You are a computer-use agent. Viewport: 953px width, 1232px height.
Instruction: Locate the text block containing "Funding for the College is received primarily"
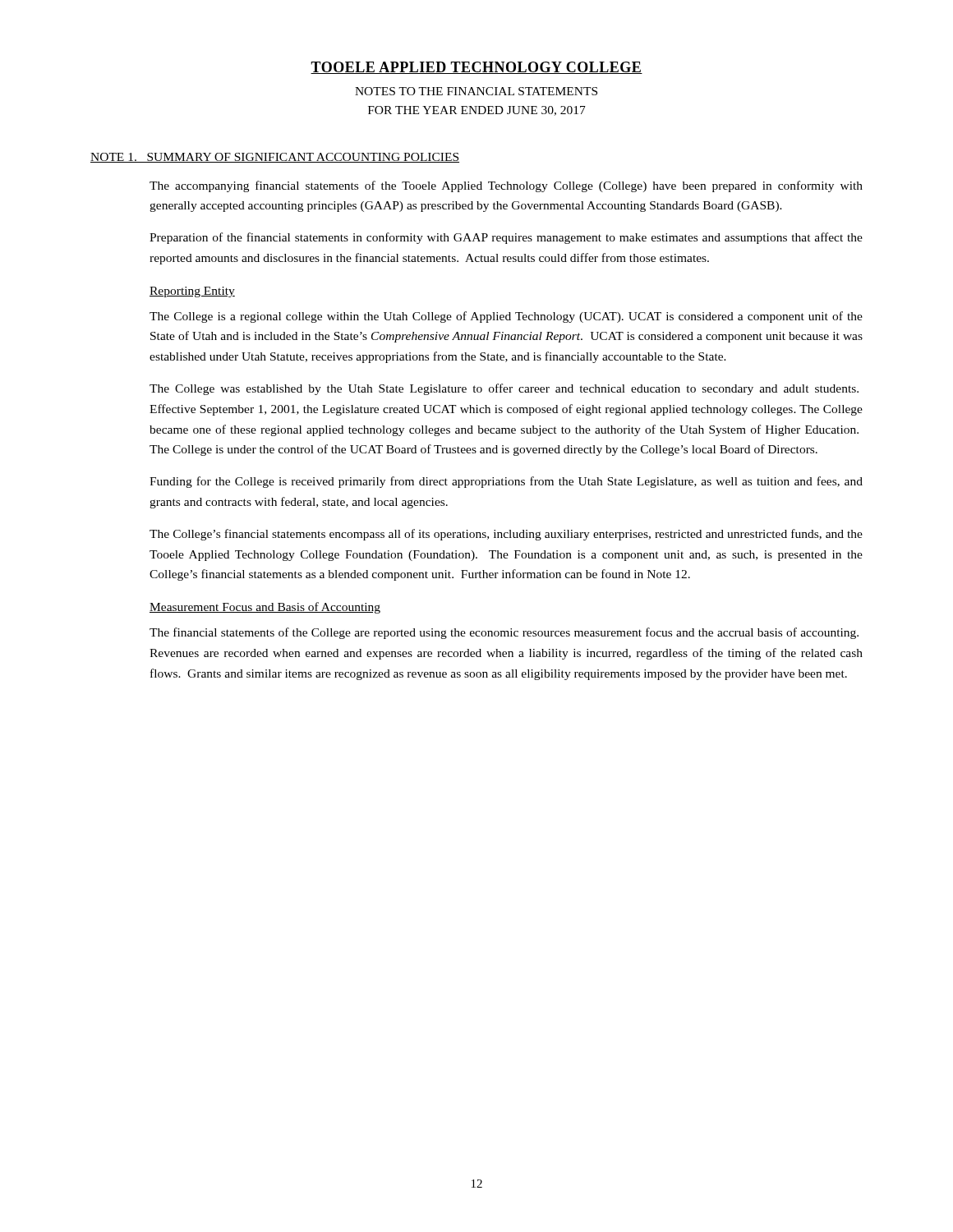coord(506,491)
